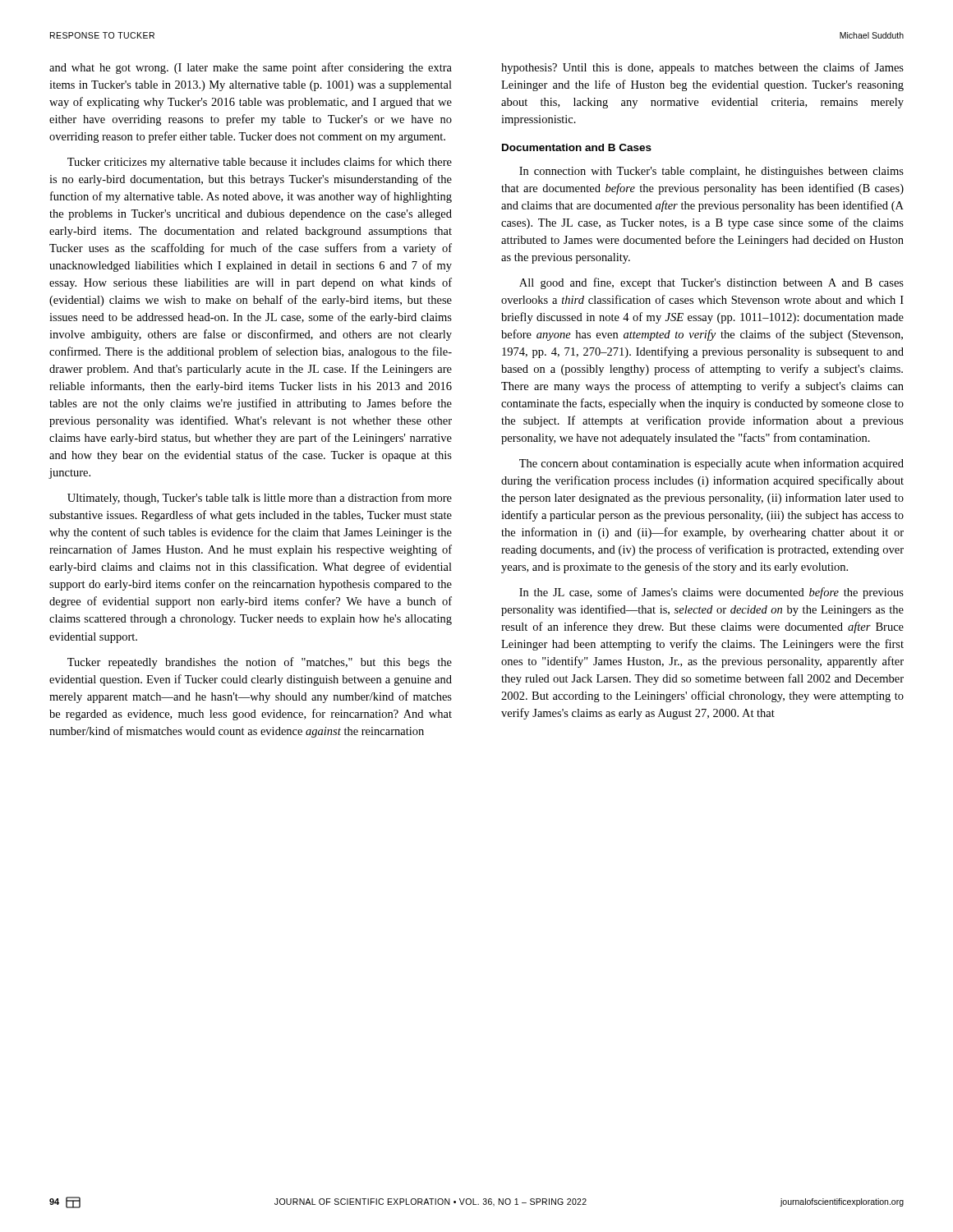Click on the text block with the text "In connection with Tucker's table"
This screenshot has width=953, height=1232.
pyautogui.click(x=702, y=442)
